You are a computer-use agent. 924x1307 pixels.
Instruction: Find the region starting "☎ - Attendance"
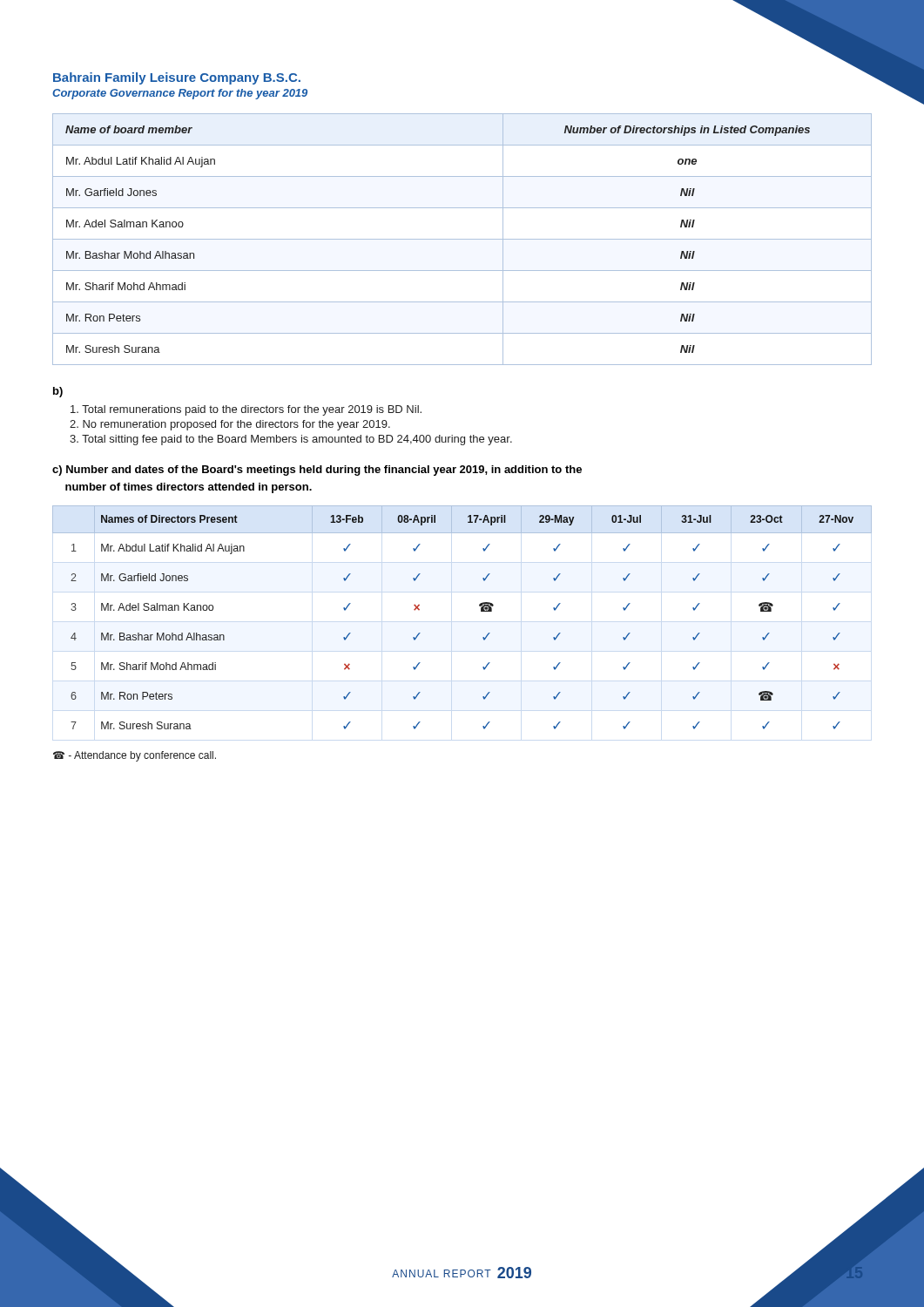point(135,755)
